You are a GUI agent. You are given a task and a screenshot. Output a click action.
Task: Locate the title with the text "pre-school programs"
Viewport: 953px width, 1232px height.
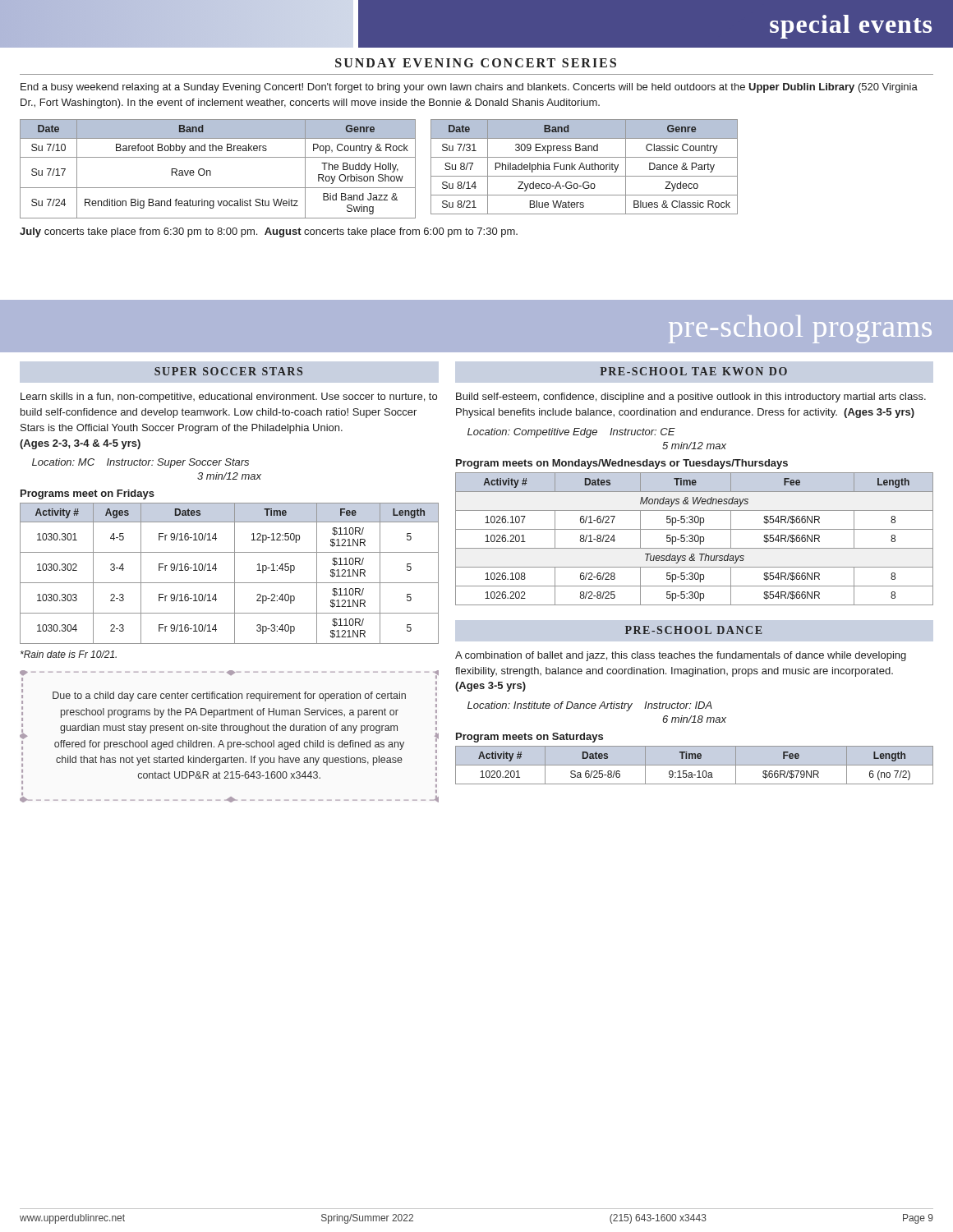point(801,326)
